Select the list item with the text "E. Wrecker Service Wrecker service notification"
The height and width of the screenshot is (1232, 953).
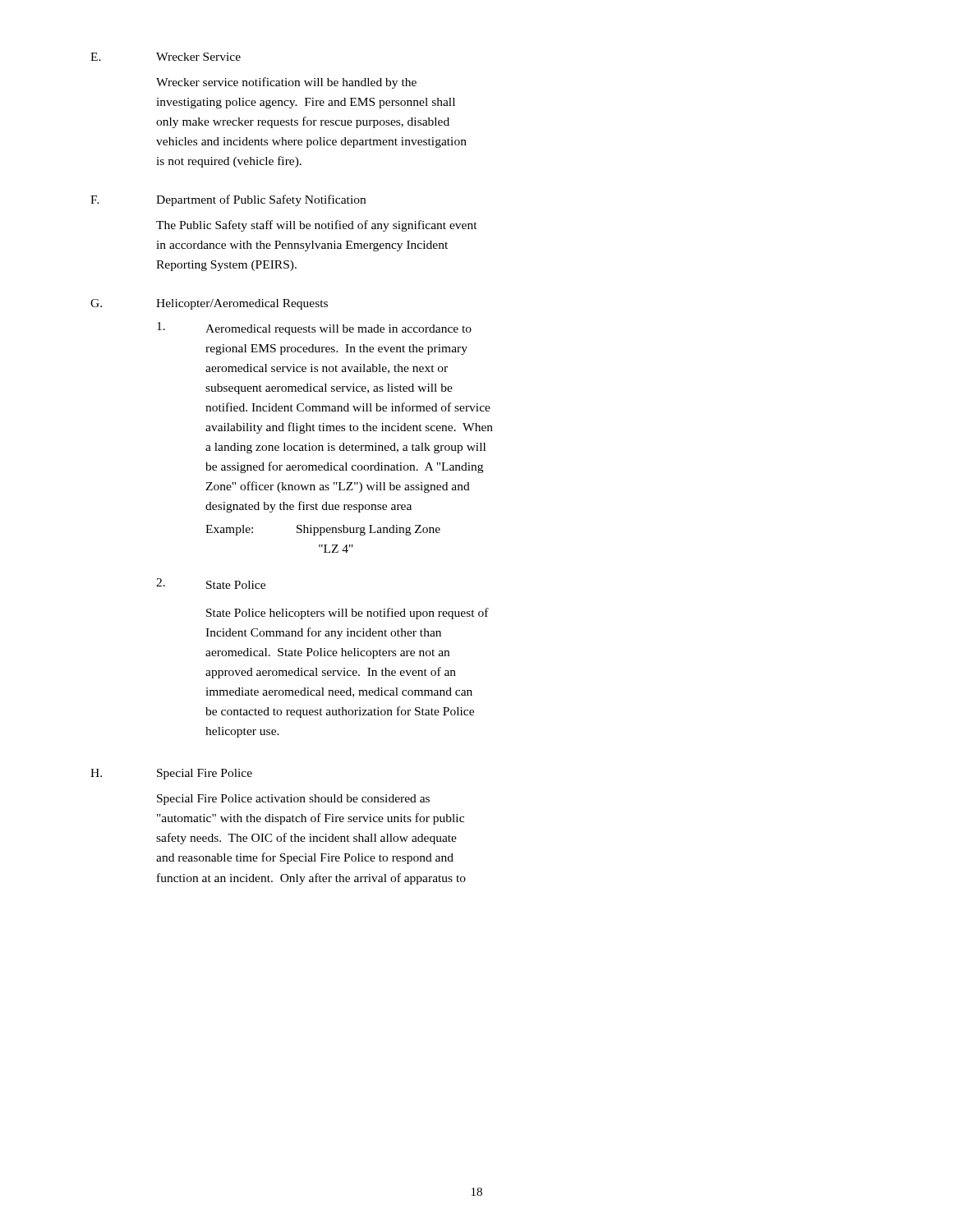click(x=166, y=57)
